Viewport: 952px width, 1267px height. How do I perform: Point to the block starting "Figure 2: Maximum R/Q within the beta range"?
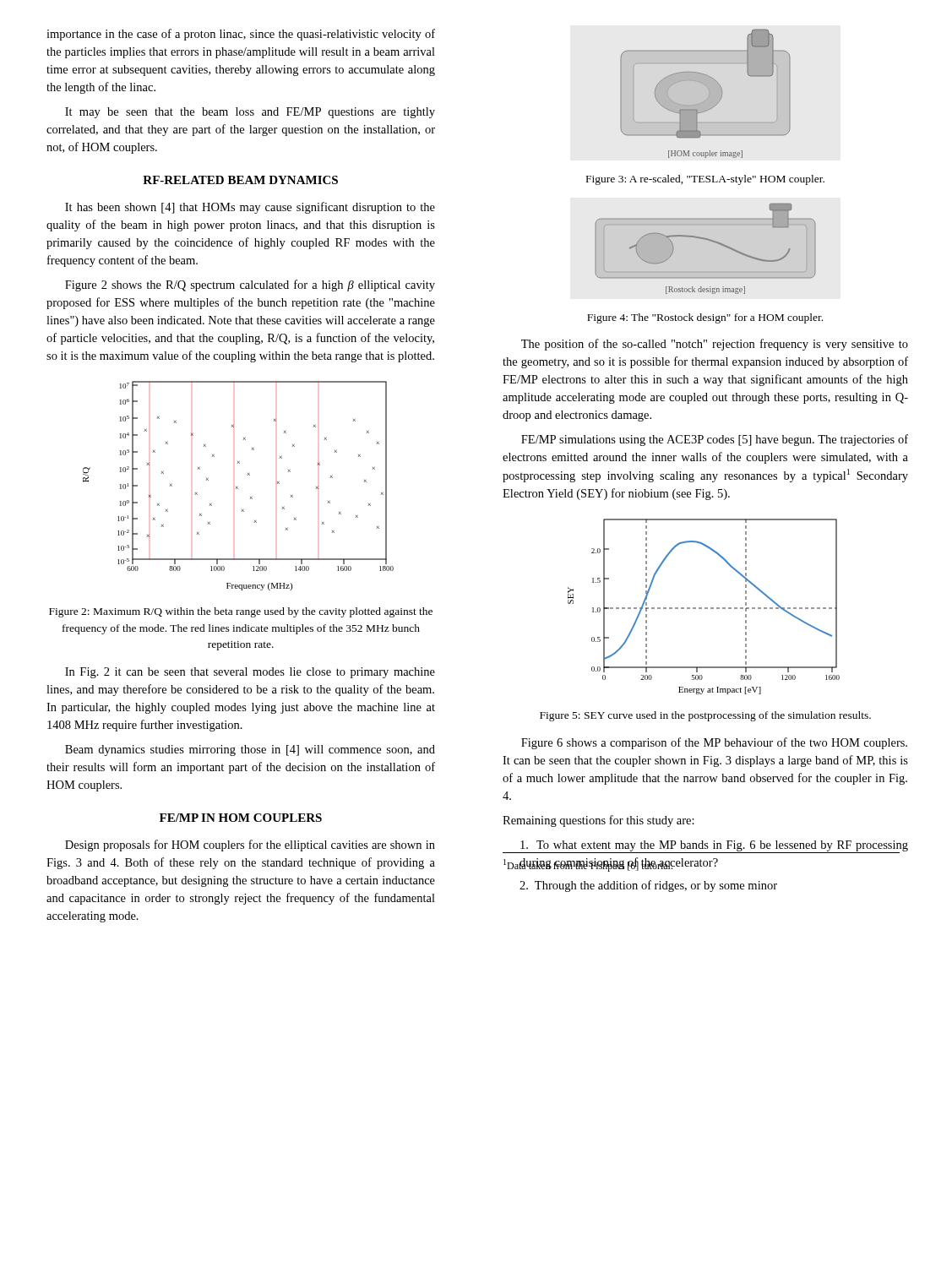[241, 628]
